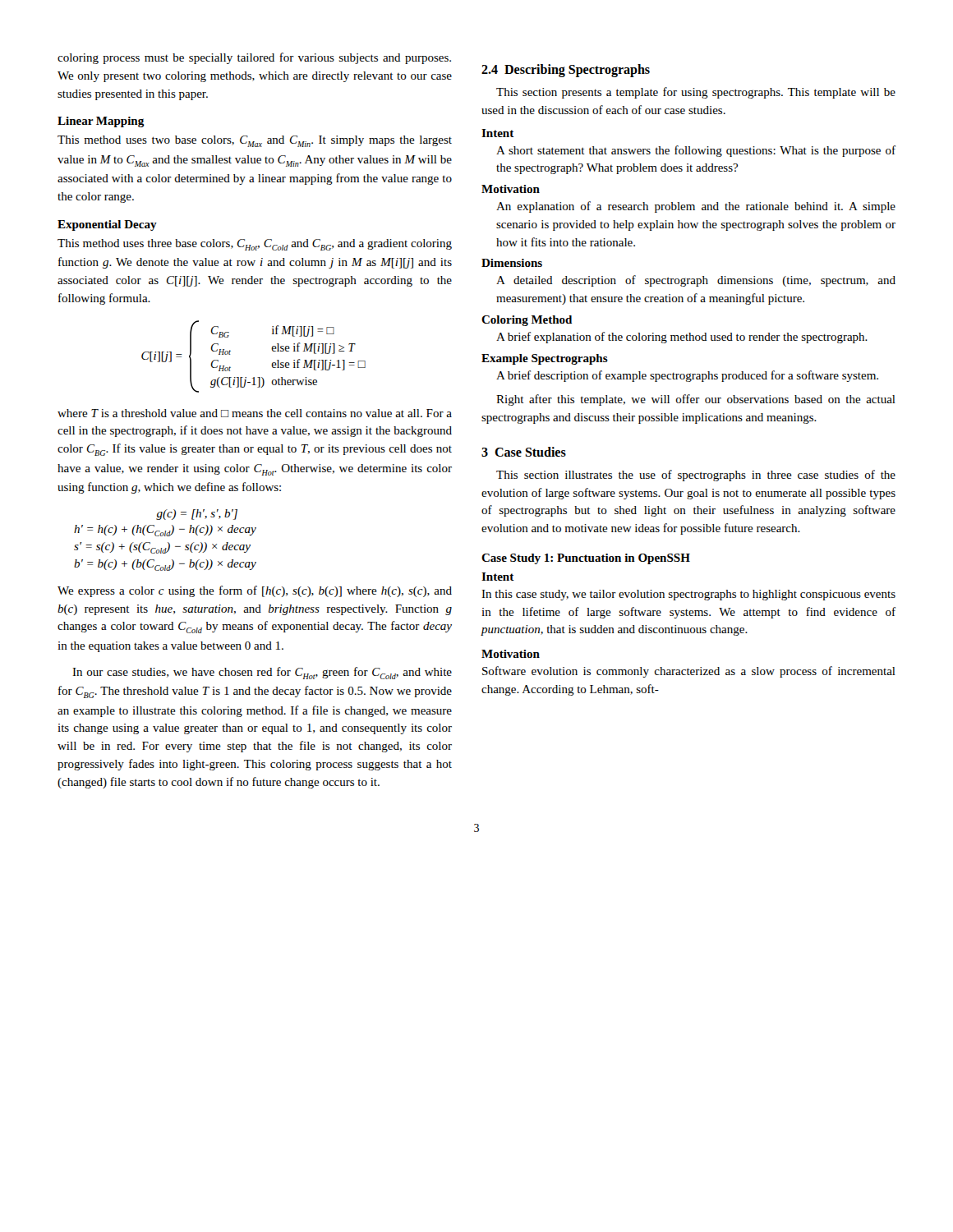Select the formula with the text "C[i][j] = CBG if M[i][j] = □ CHot"
953x1232 pixels.
[255, 356]
